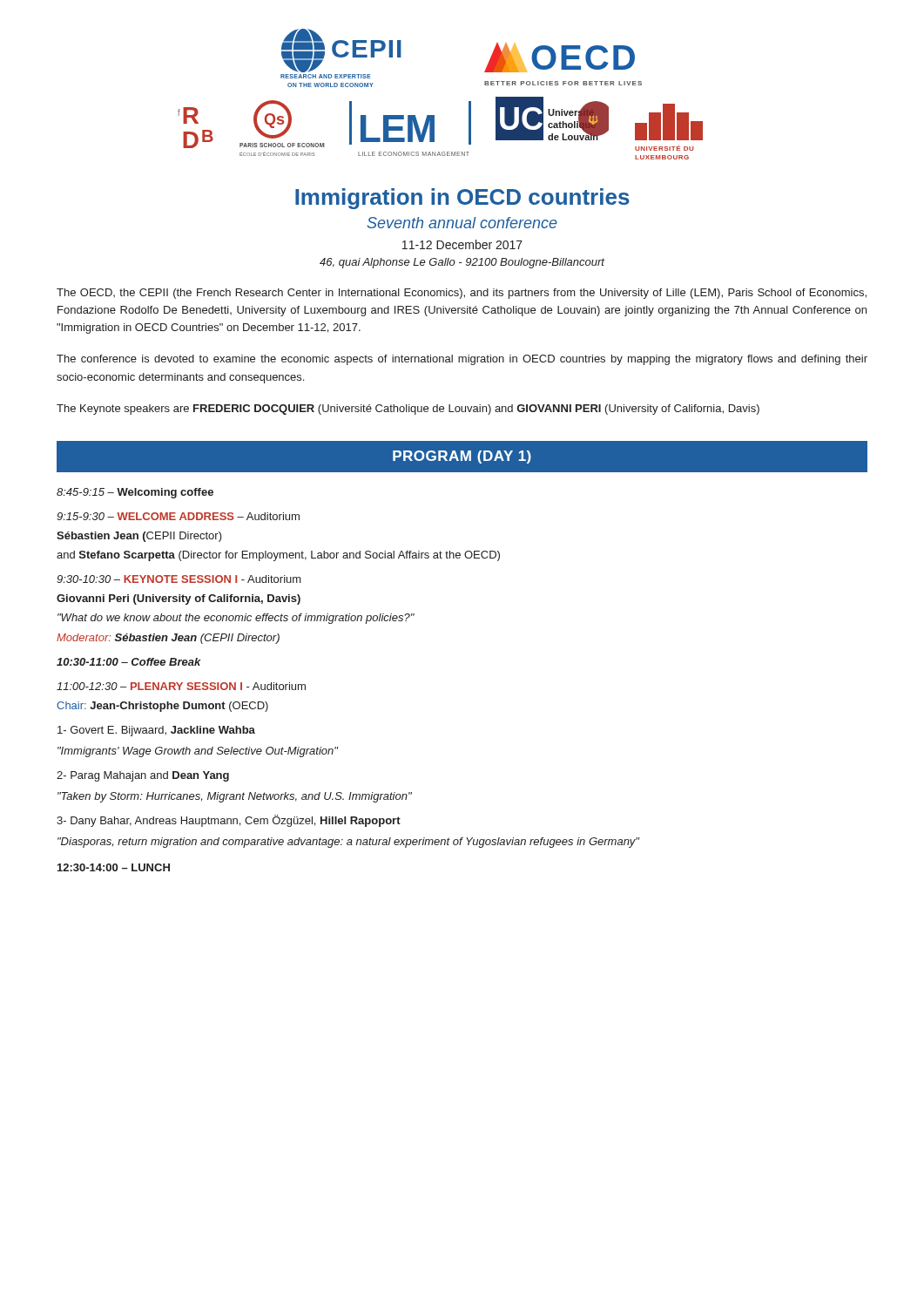This screenshot has width=924, height=1307.
Task: Find "11-12 December 2017" on this page
Action: click(x=462, y=245)
